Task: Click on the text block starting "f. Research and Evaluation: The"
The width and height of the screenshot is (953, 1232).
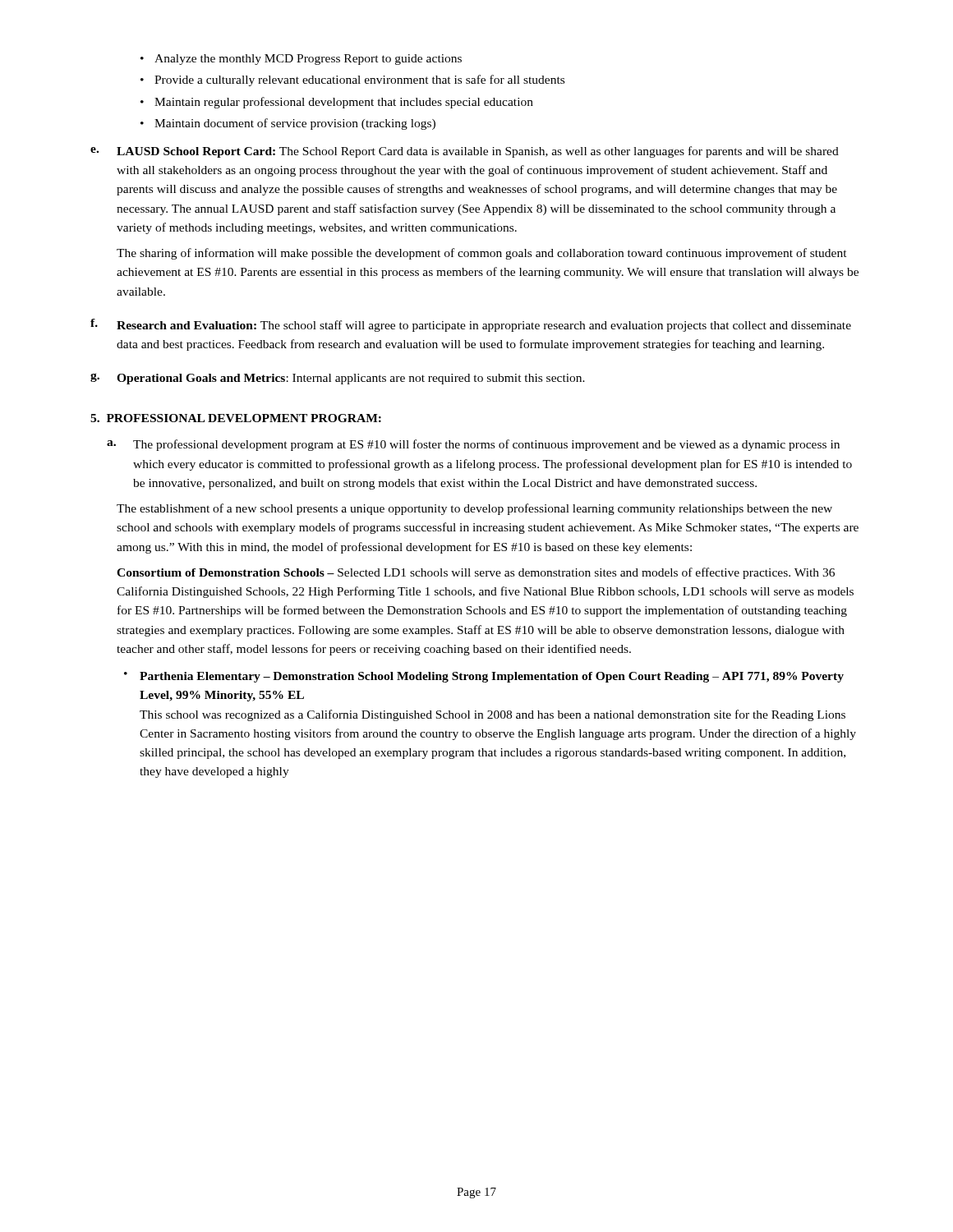Action: tap(476, 338)
